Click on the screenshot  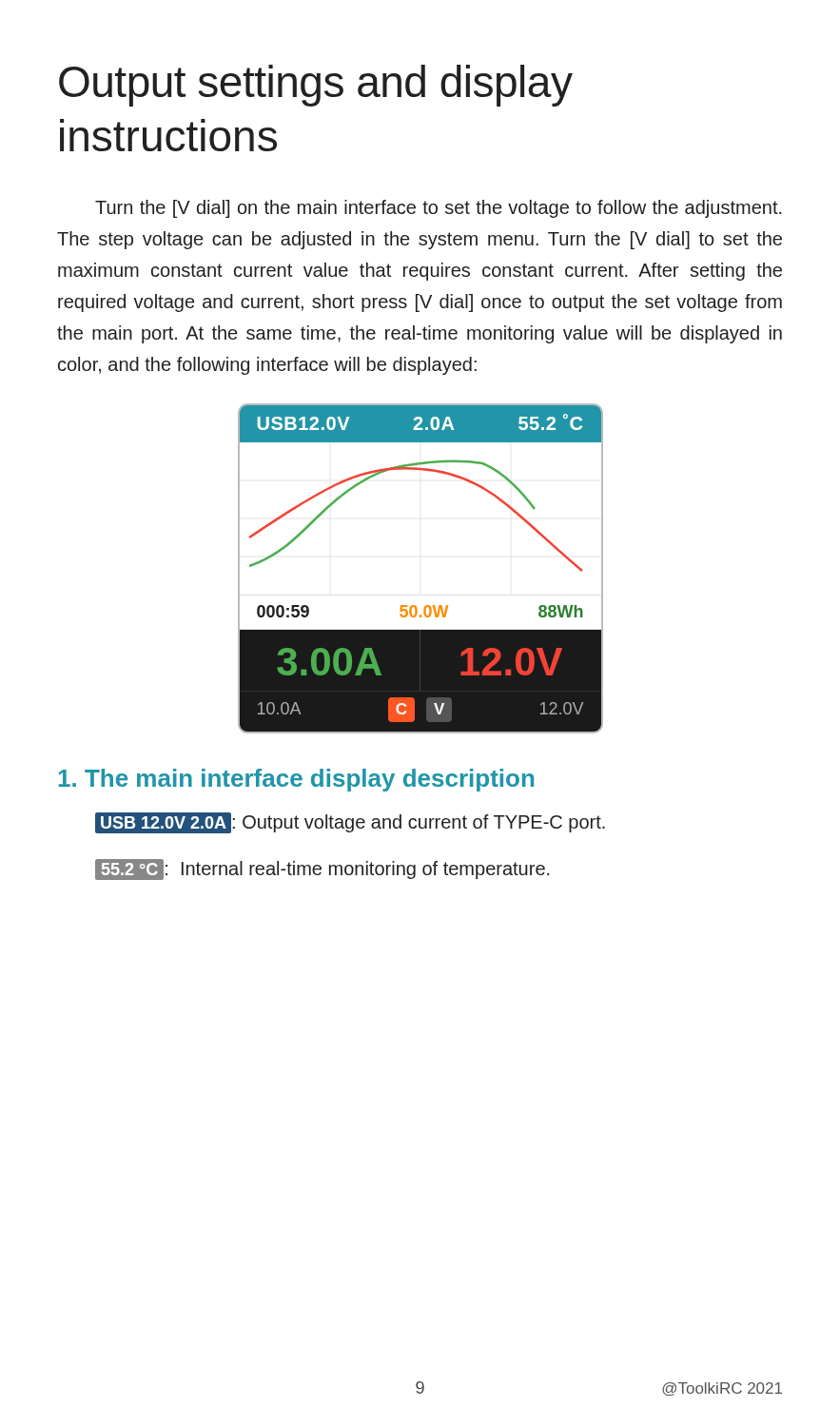pyautogui.click(x=420, y=568)
